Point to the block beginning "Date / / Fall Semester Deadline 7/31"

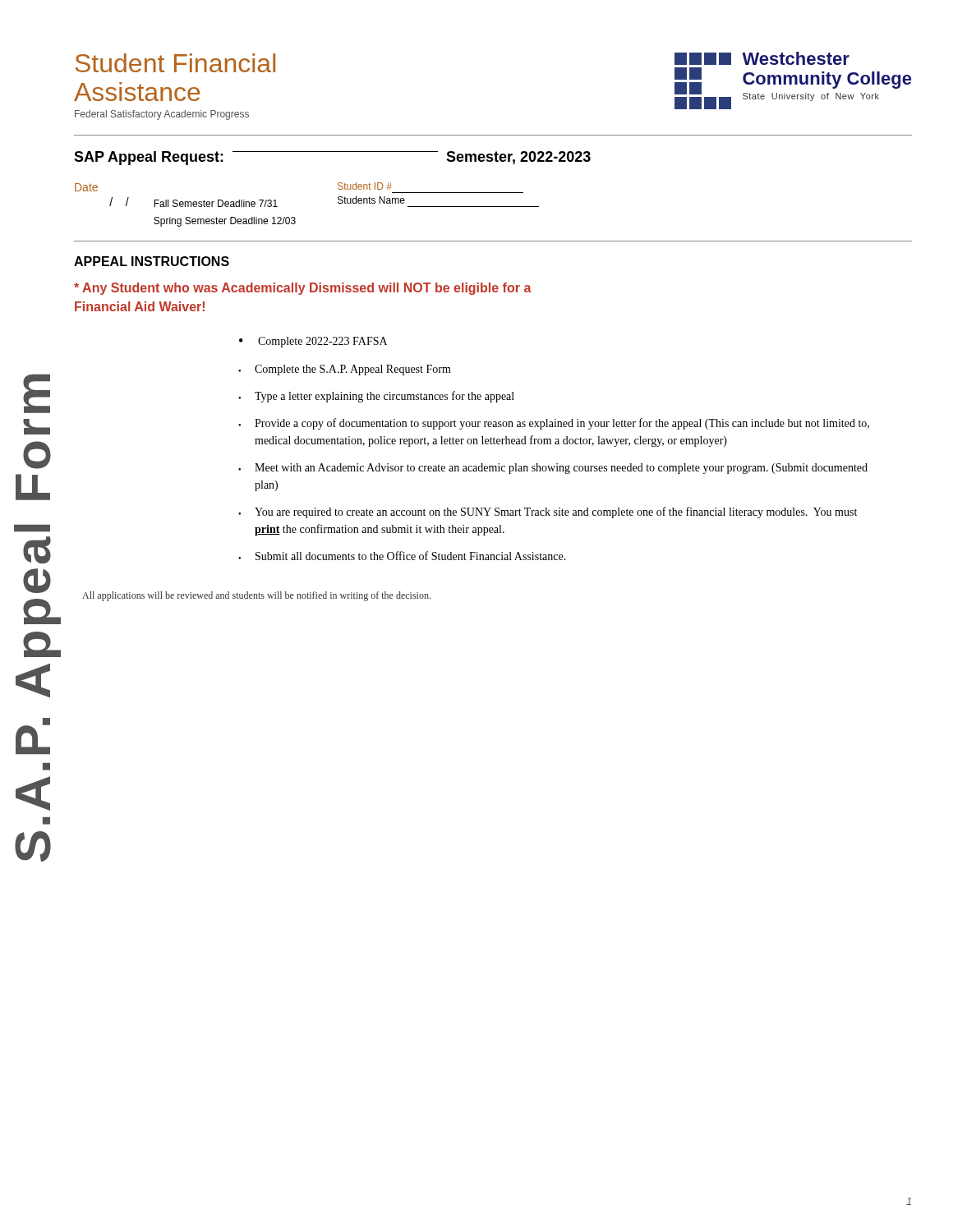pyautogui.click(x=86, y=188)
